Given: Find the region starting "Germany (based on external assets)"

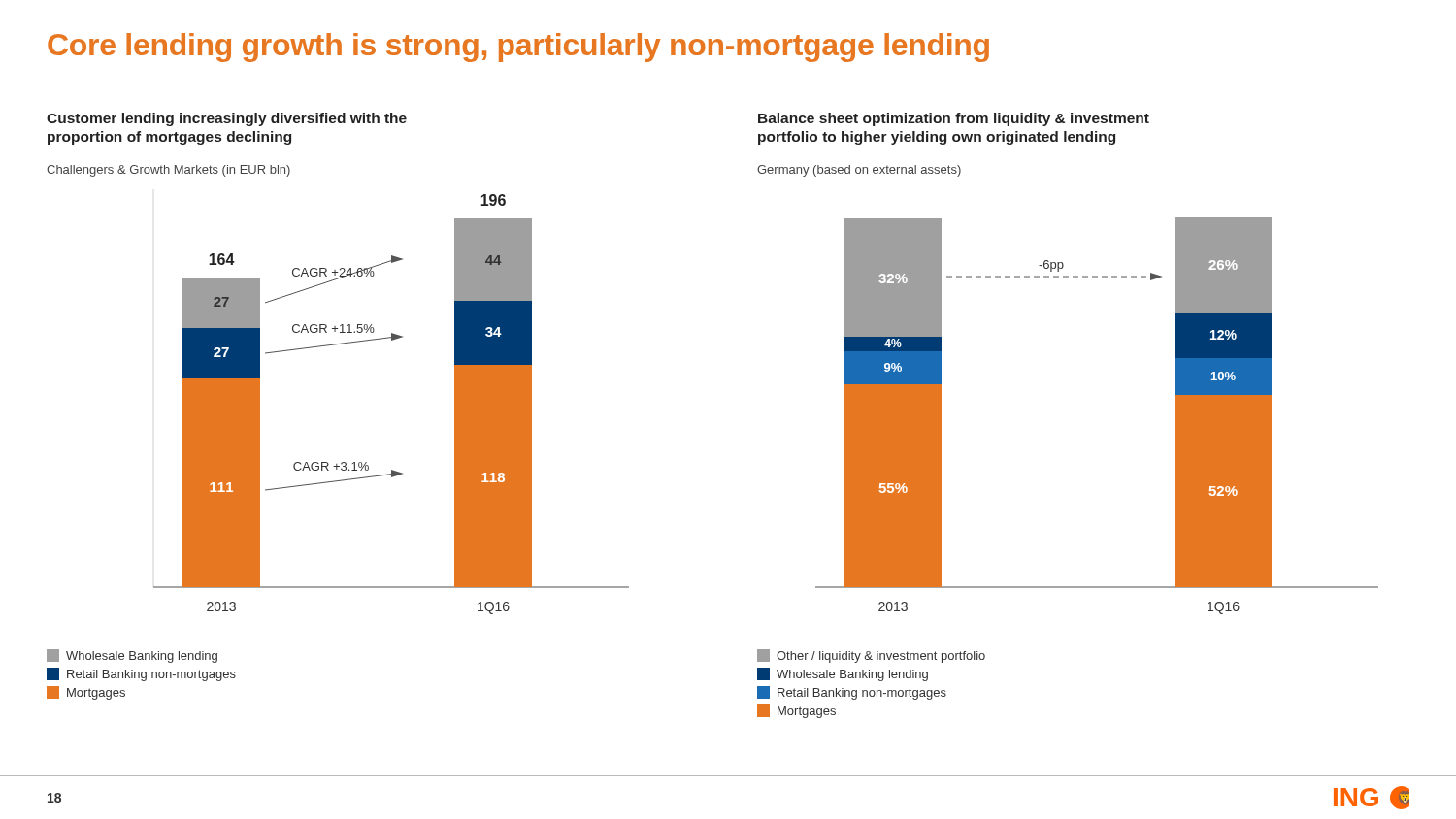Looking at the screenshot, I should (859, 169).
